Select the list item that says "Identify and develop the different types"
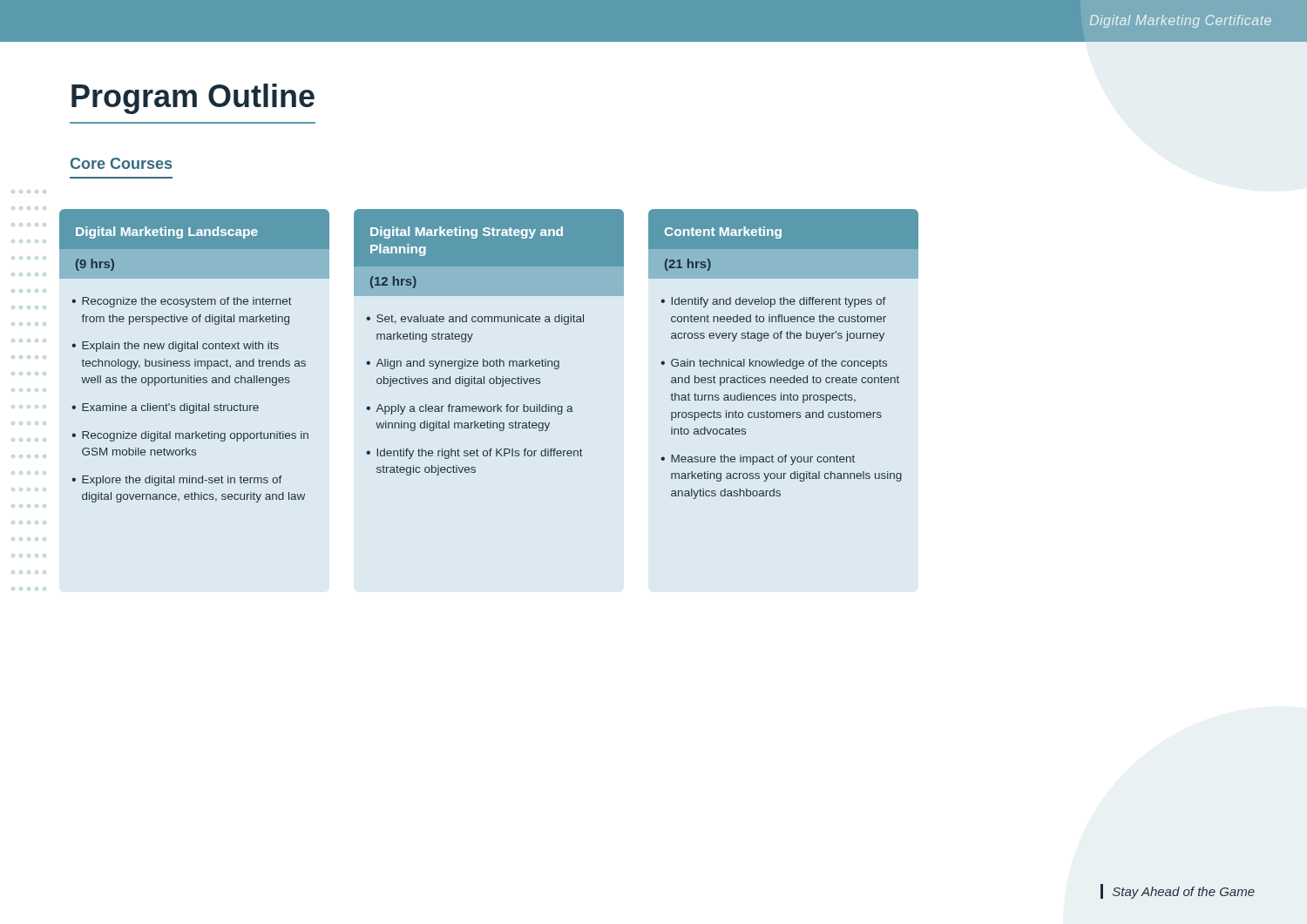The image size is (1307, 924). point(779,318)
